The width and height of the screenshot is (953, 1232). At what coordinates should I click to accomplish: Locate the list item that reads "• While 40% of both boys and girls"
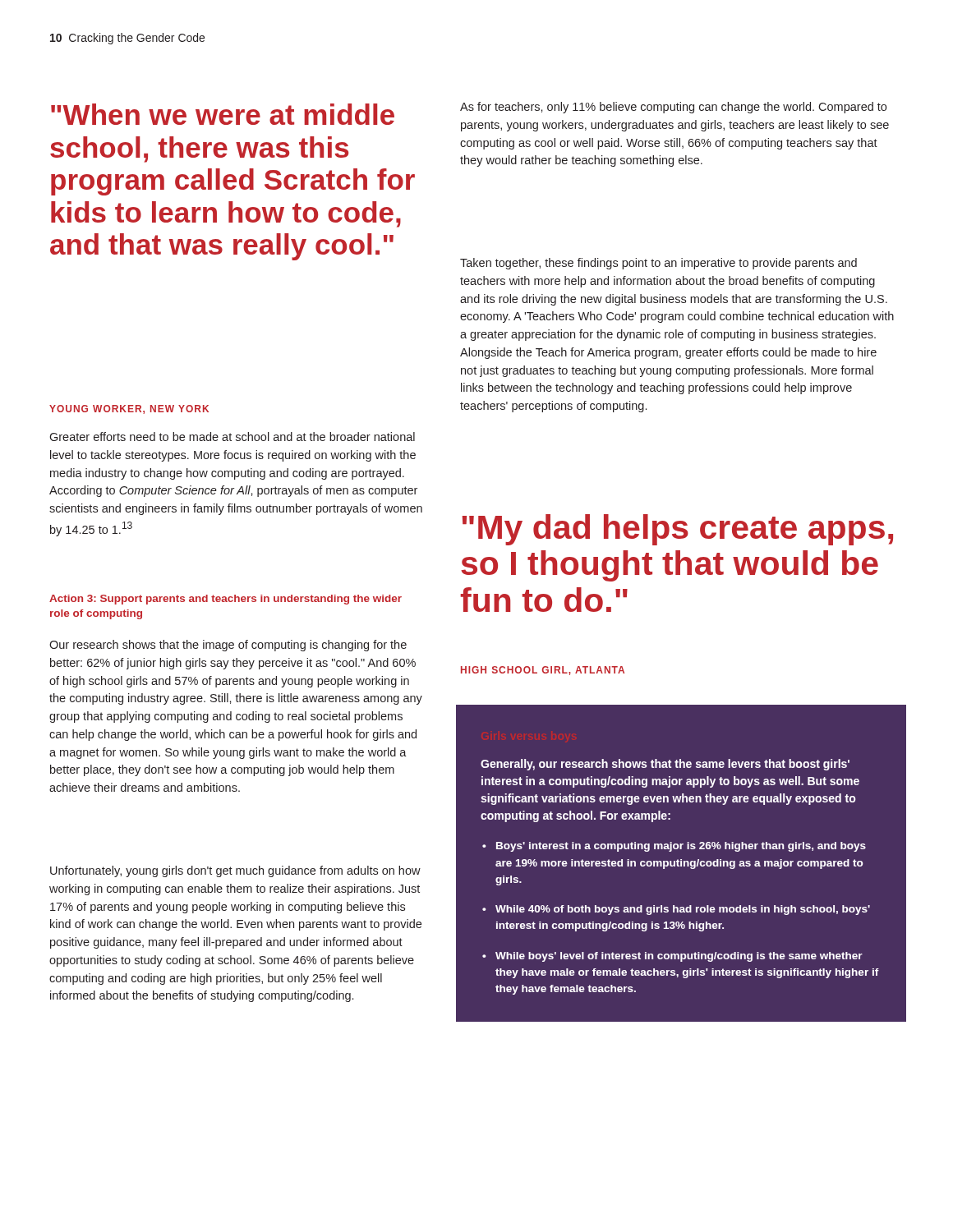[x=676, y=916]
